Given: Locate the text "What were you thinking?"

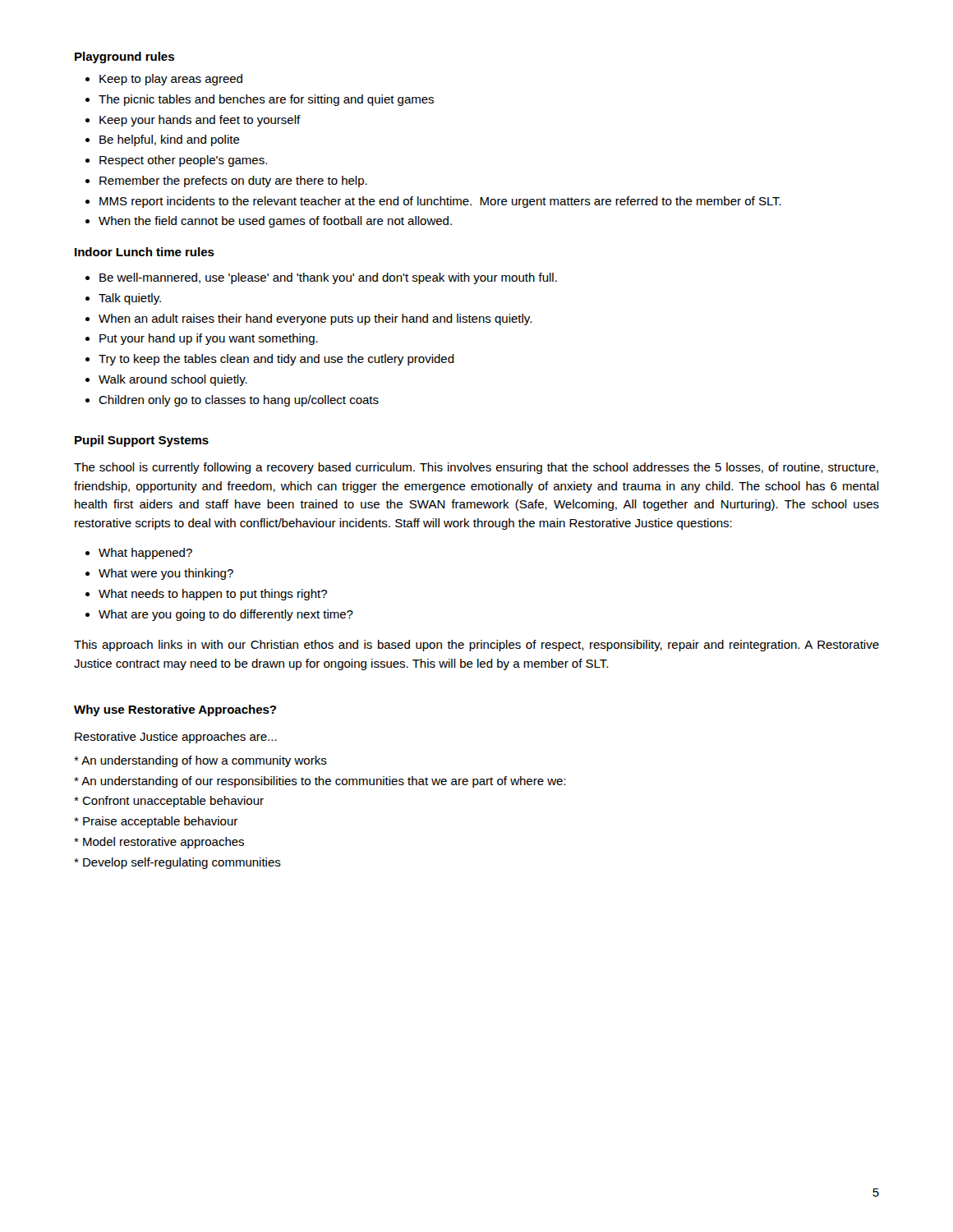Looking at the screenshot, I should 166,573.
